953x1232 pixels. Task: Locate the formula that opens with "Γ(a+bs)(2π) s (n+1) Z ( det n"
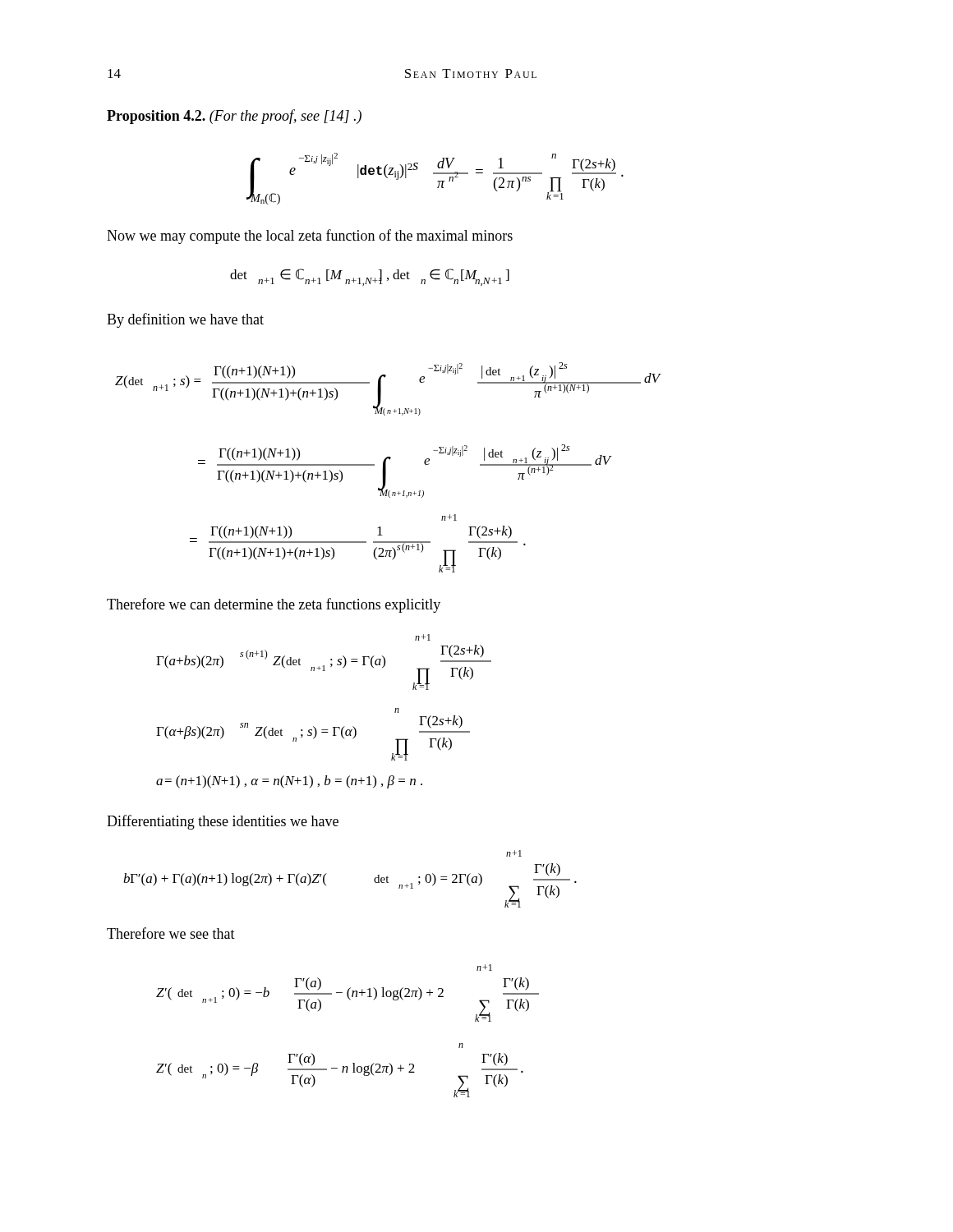452,658
